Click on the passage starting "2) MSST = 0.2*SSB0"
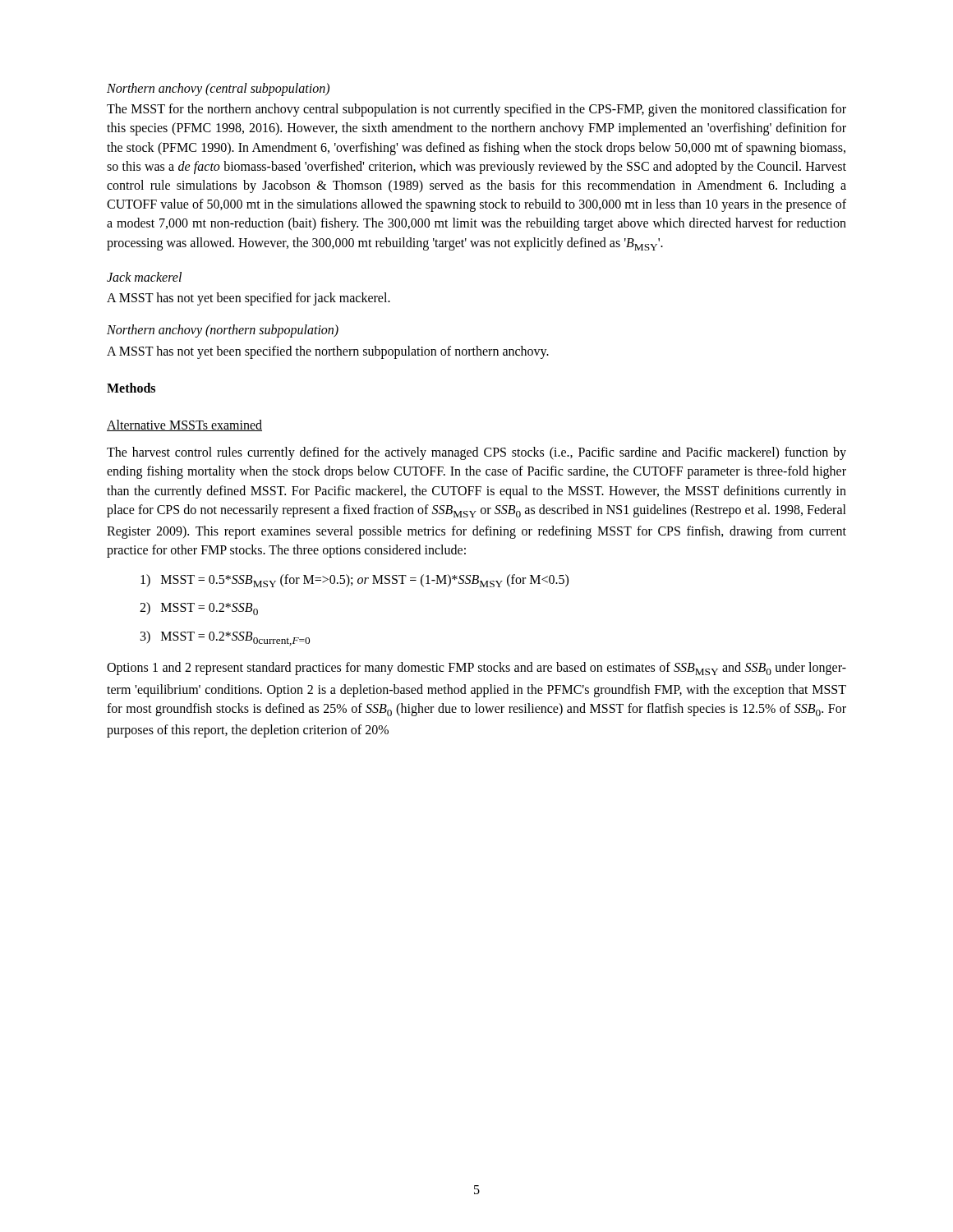 pos(199,609)
